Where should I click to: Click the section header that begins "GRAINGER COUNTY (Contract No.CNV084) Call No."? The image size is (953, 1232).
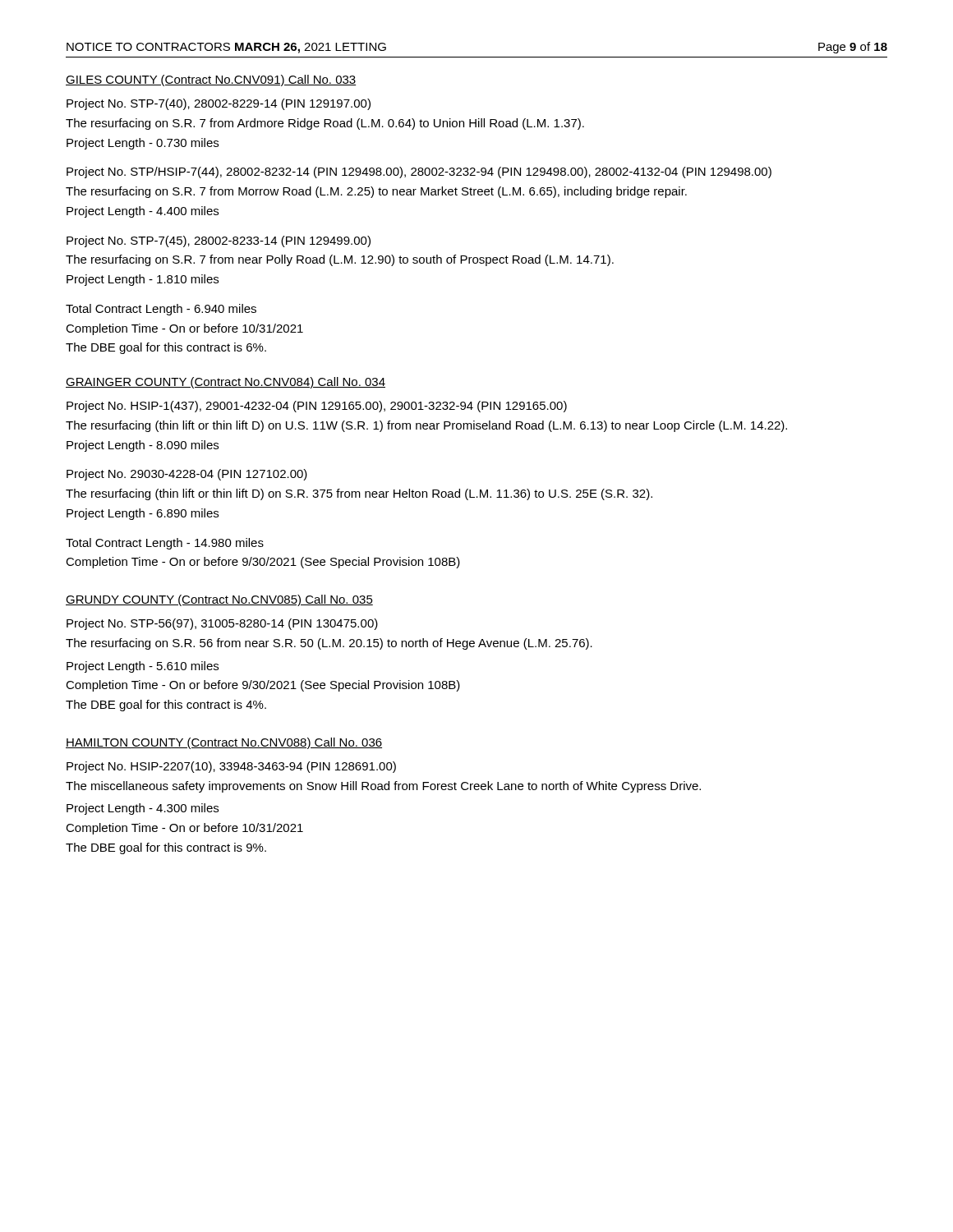(x=226, y=381)
